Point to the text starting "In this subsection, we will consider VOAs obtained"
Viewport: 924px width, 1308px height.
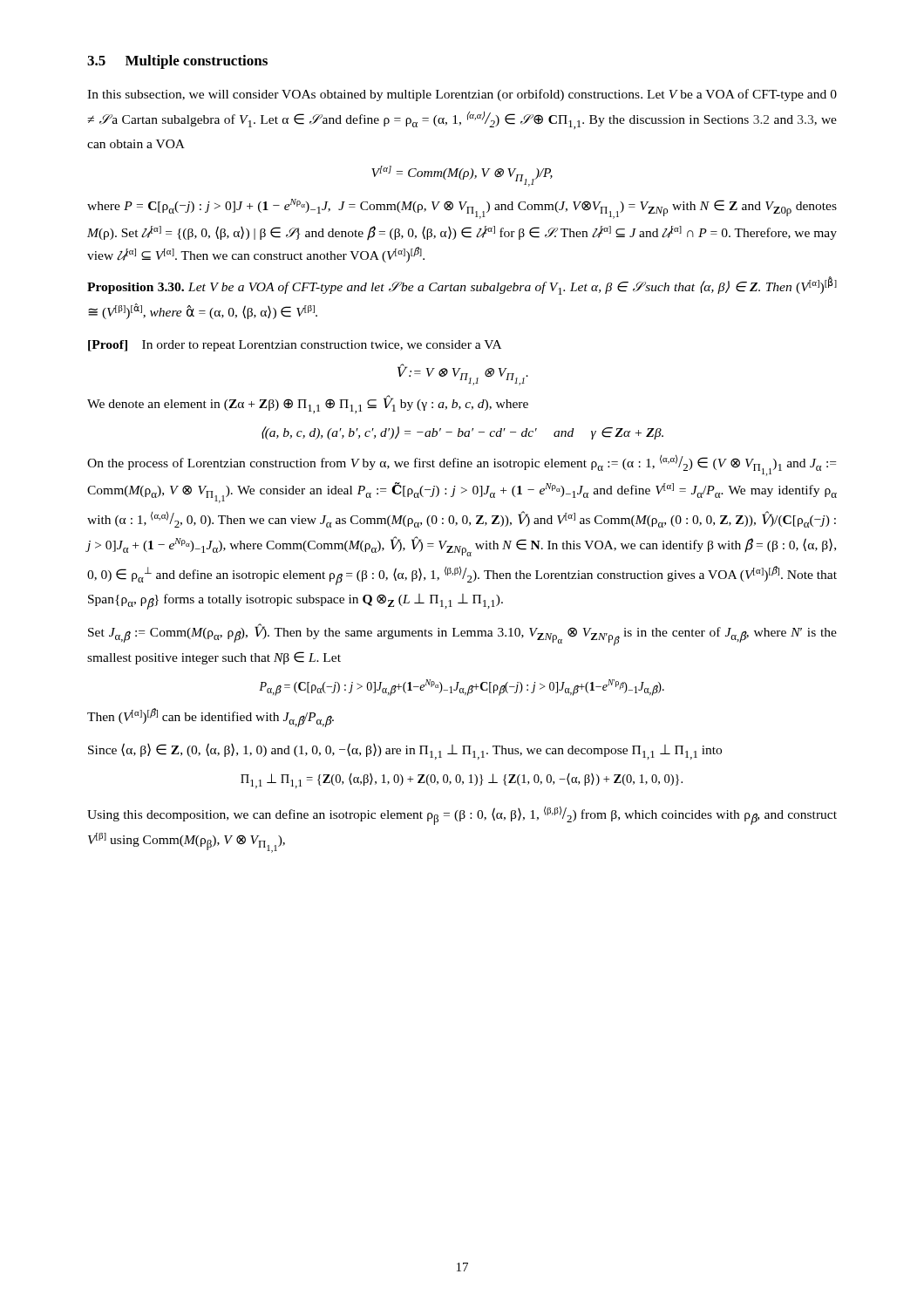click(x=462, y=118)
